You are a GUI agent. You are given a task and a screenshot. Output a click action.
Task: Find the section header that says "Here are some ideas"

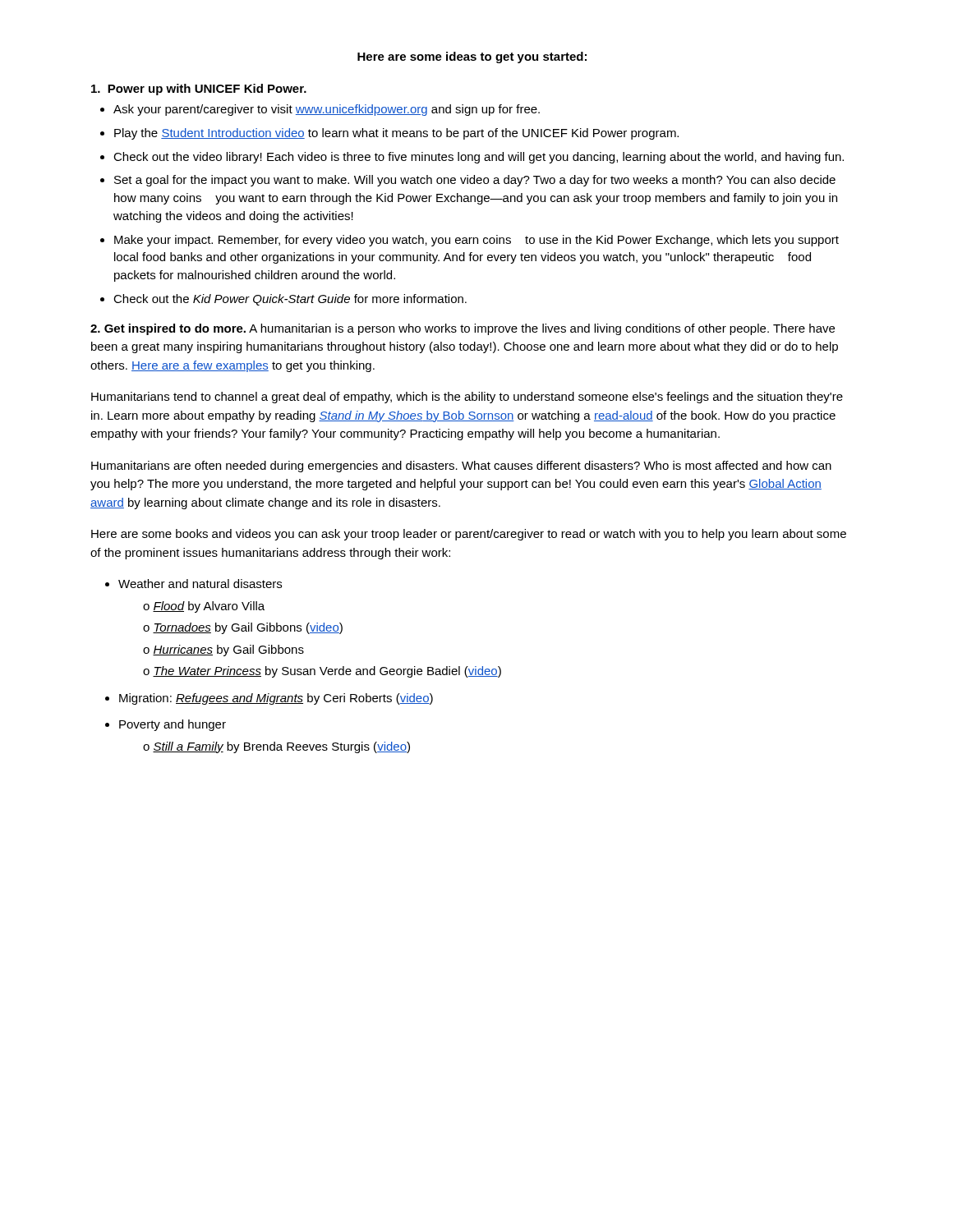click(472, 56)
